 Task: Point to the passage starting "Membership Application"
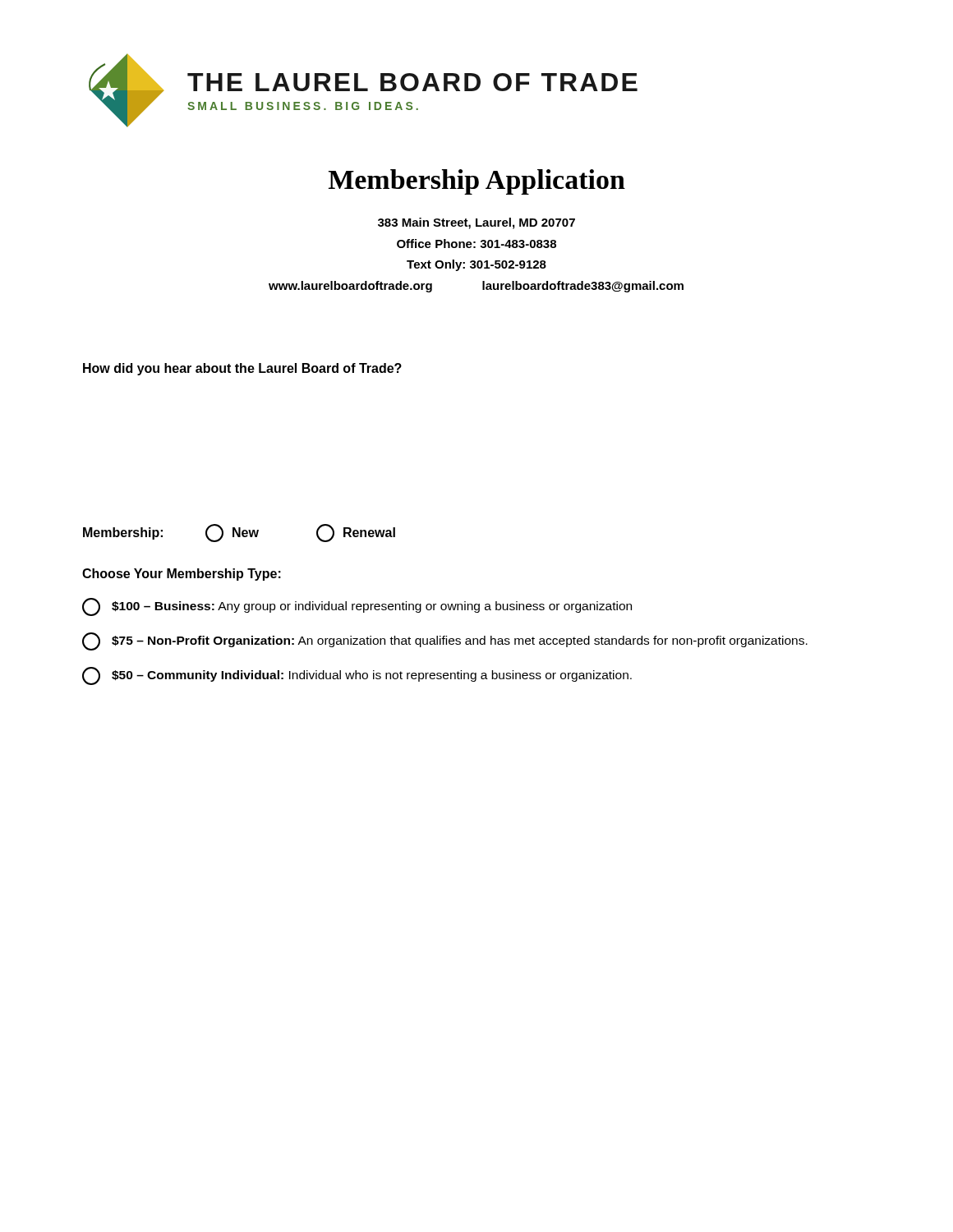click(x=476, y=179)
